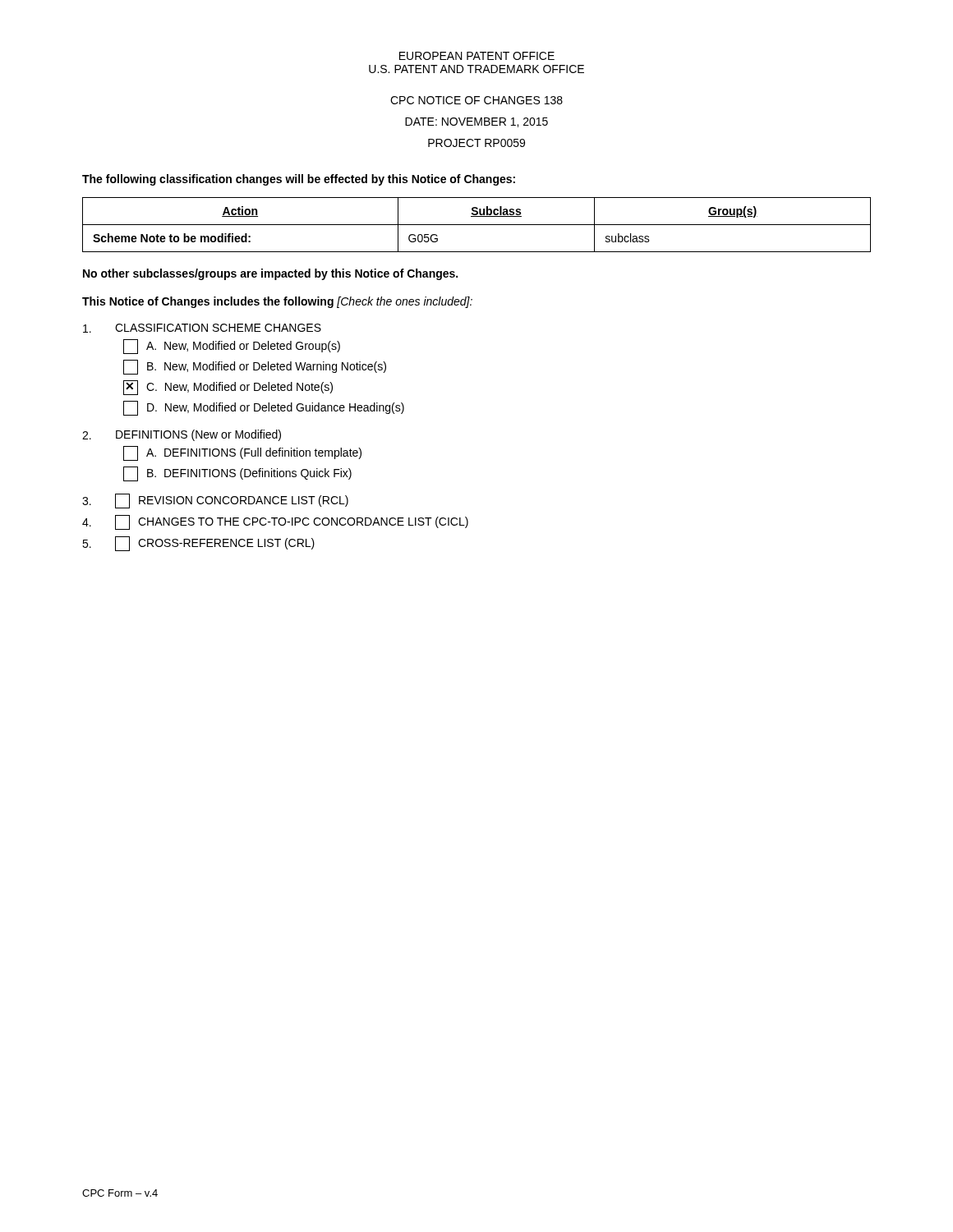Viewport: 953px width, 1232px height.
Task: Point to the text starting "CPC NOTICE OF"
Action: 476,100
